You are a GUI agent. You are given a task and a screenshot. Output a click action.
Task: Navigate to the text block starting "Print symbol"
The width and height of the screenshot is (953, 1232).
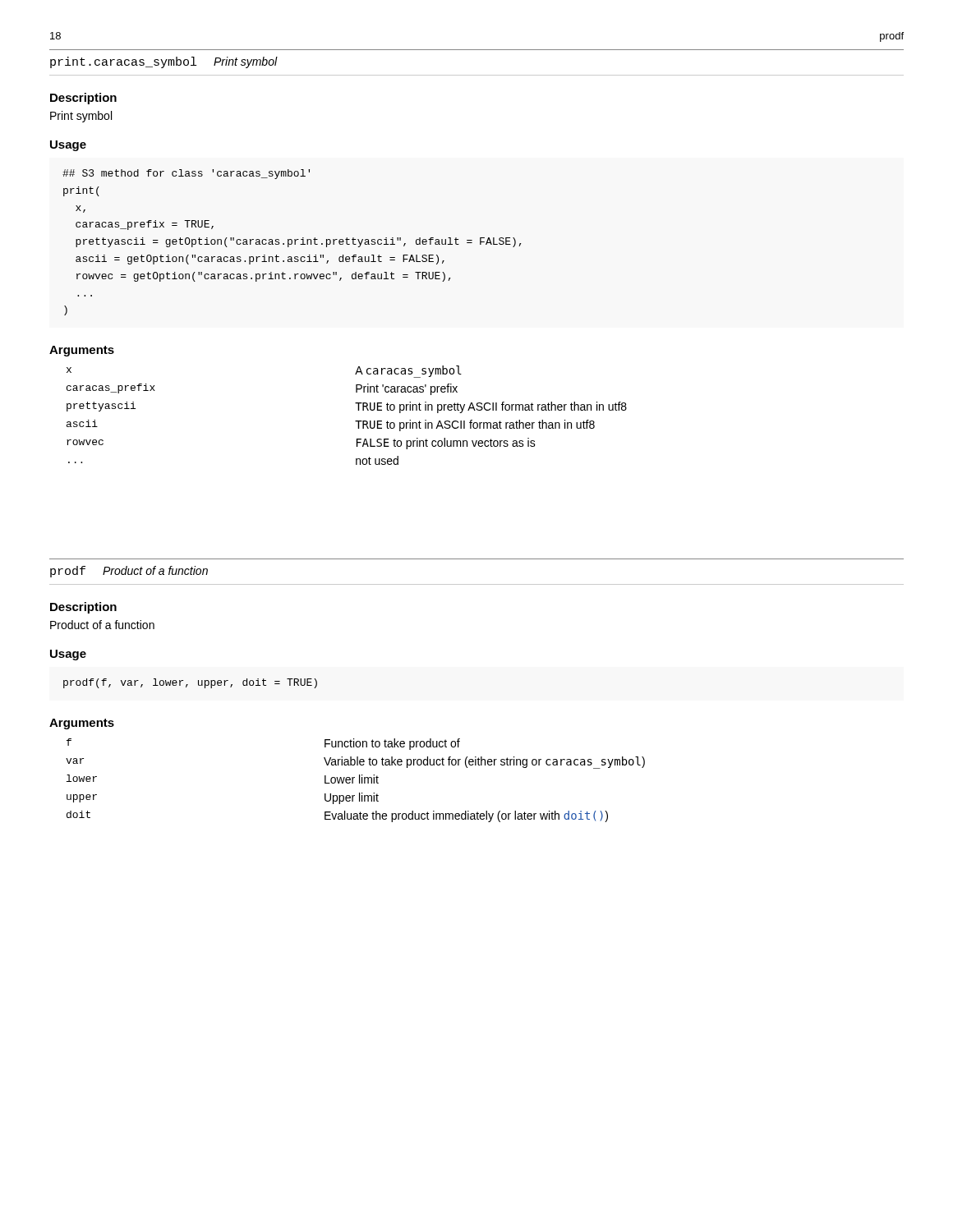(x=81, y=116)
